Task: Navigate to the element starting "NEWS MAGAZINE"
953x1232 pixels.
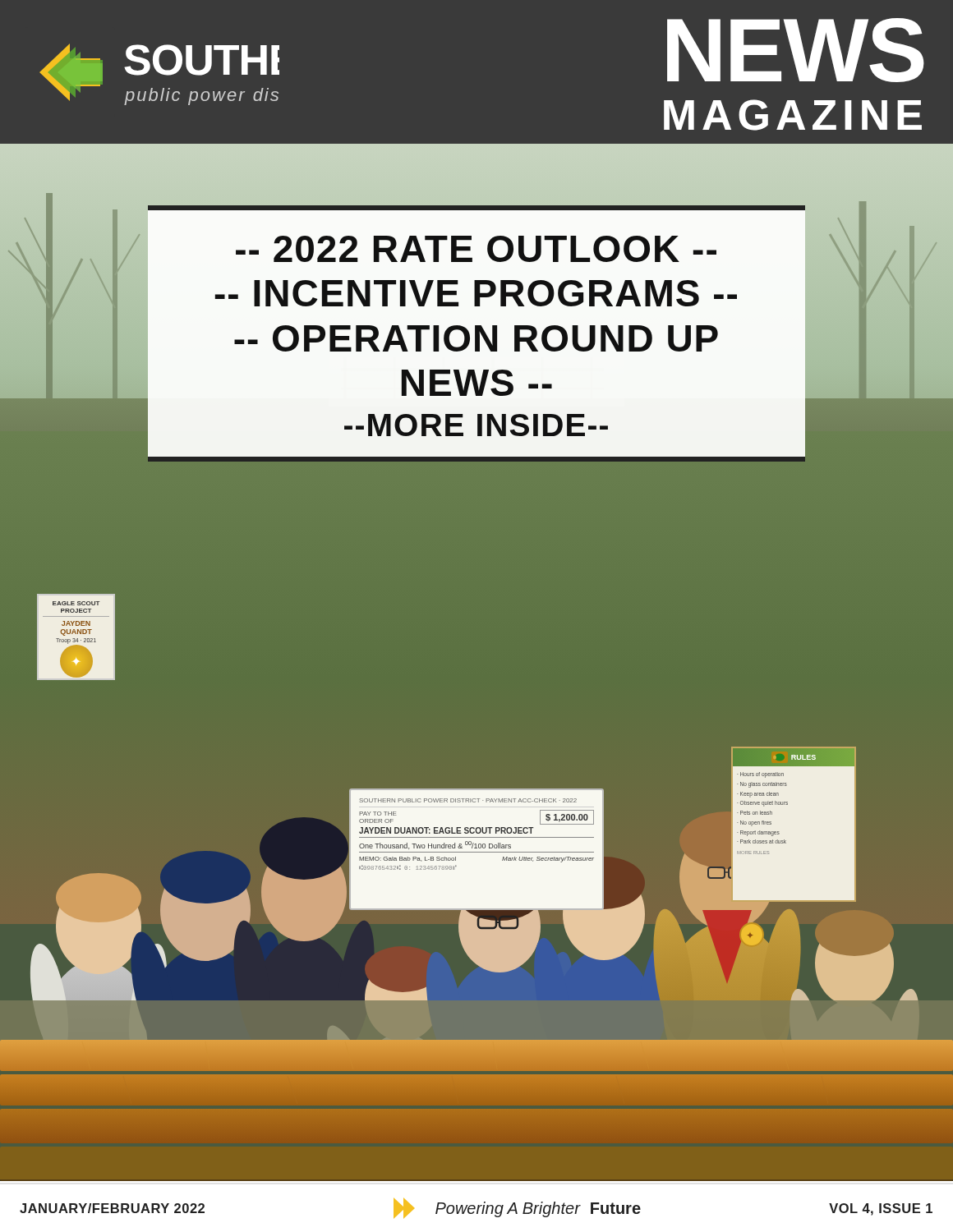Action: pos(795,72)
